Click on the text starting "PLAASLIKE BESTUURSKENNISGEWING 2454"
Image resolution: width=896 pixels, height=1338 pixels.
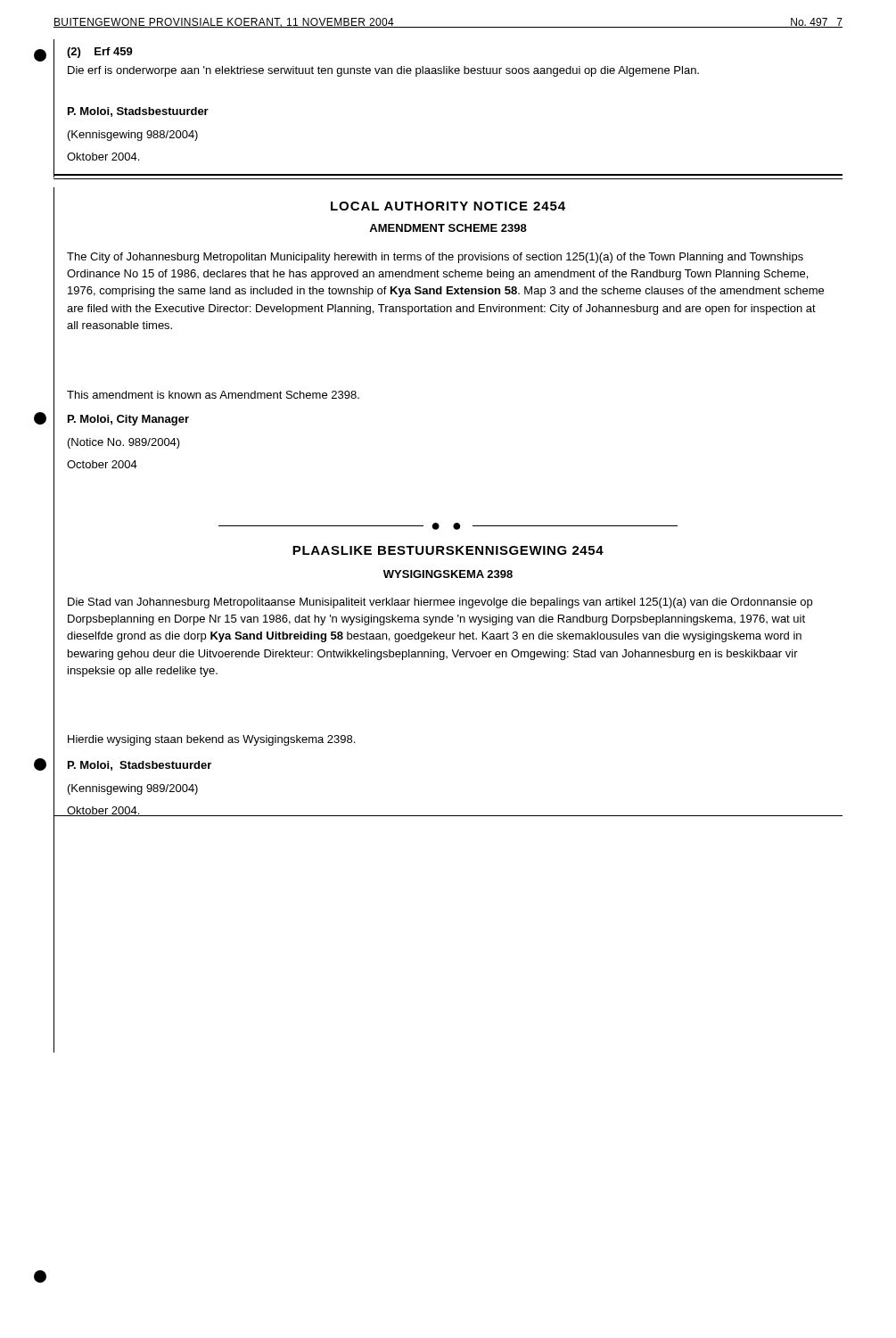[448, 550]
